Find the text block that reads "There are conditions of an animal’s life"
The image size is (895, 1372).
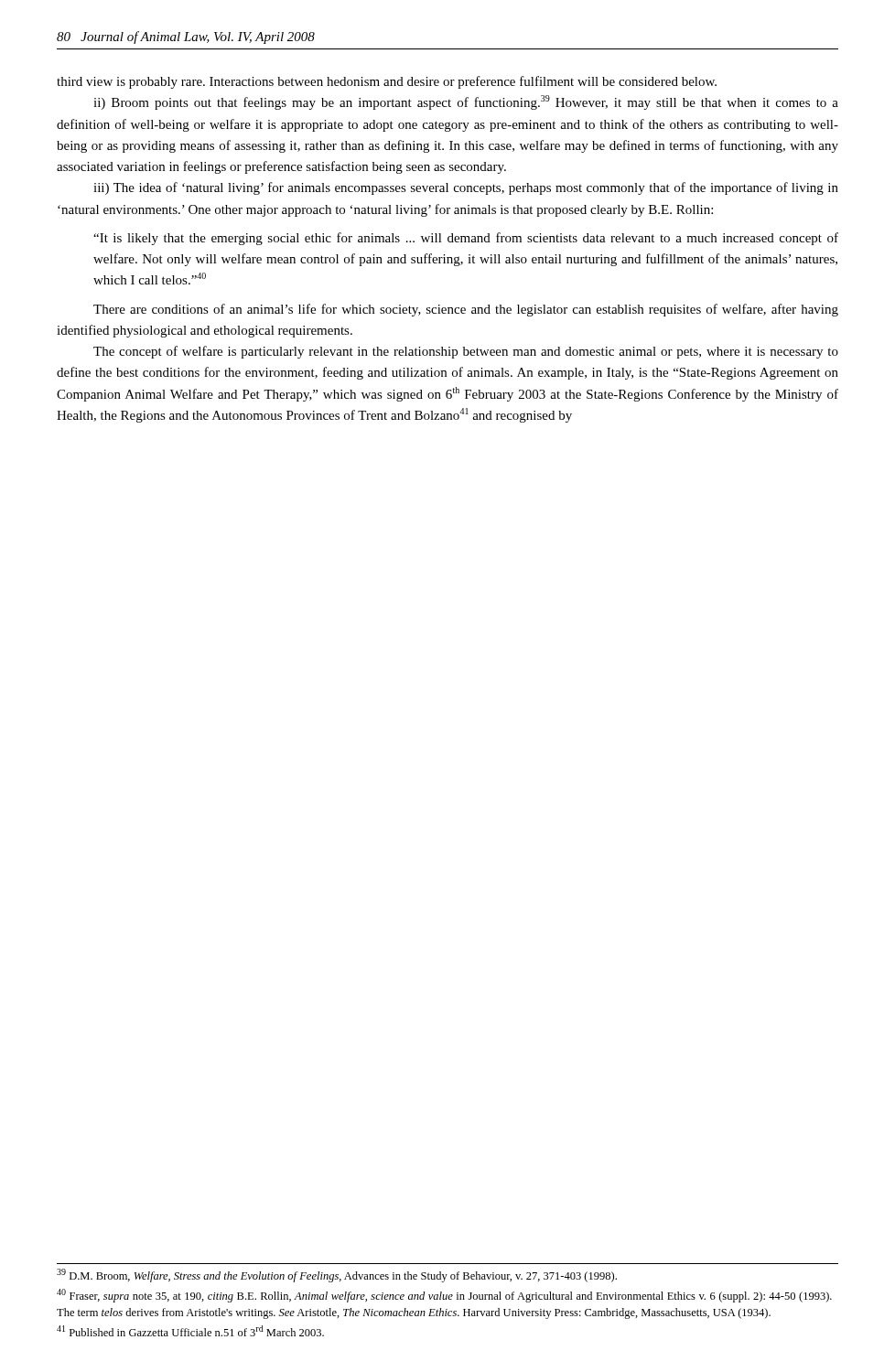coord(448,320)
